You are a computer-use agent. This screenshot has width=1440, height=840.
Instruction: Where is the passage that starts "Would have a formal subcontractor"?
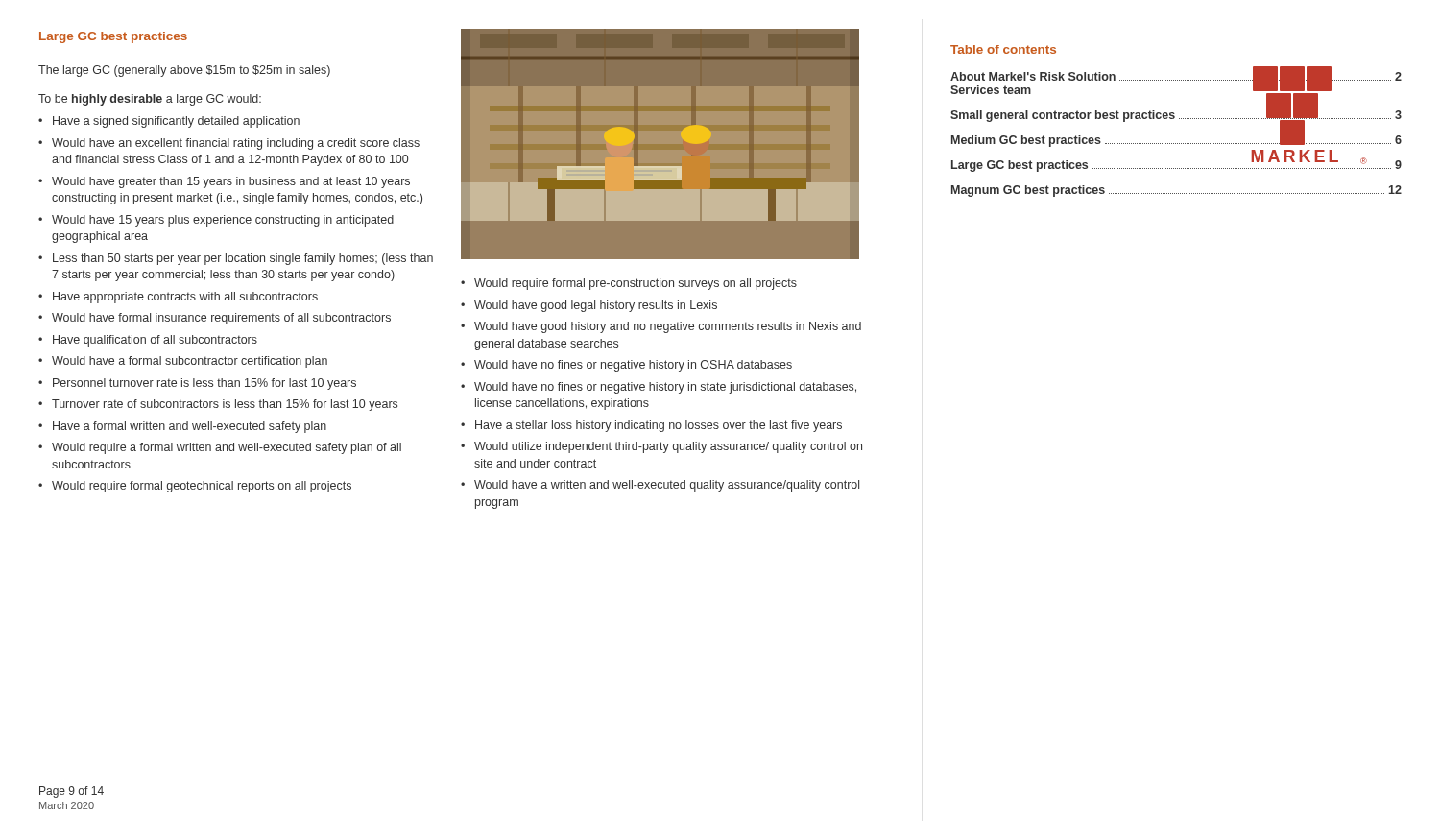click(x=240, y=362)
